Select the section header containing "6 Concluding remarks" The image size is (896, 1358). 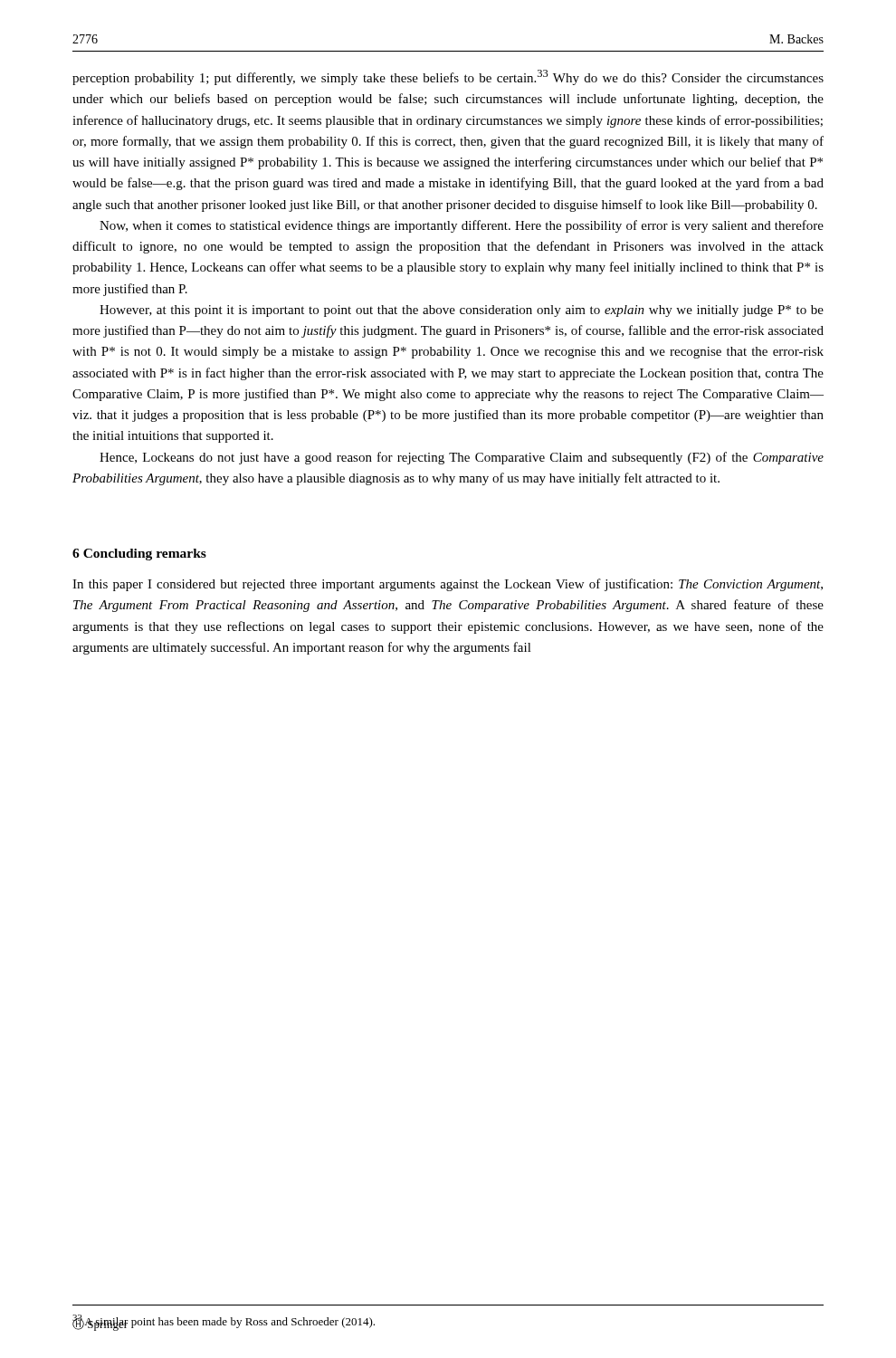pos(139,553)
